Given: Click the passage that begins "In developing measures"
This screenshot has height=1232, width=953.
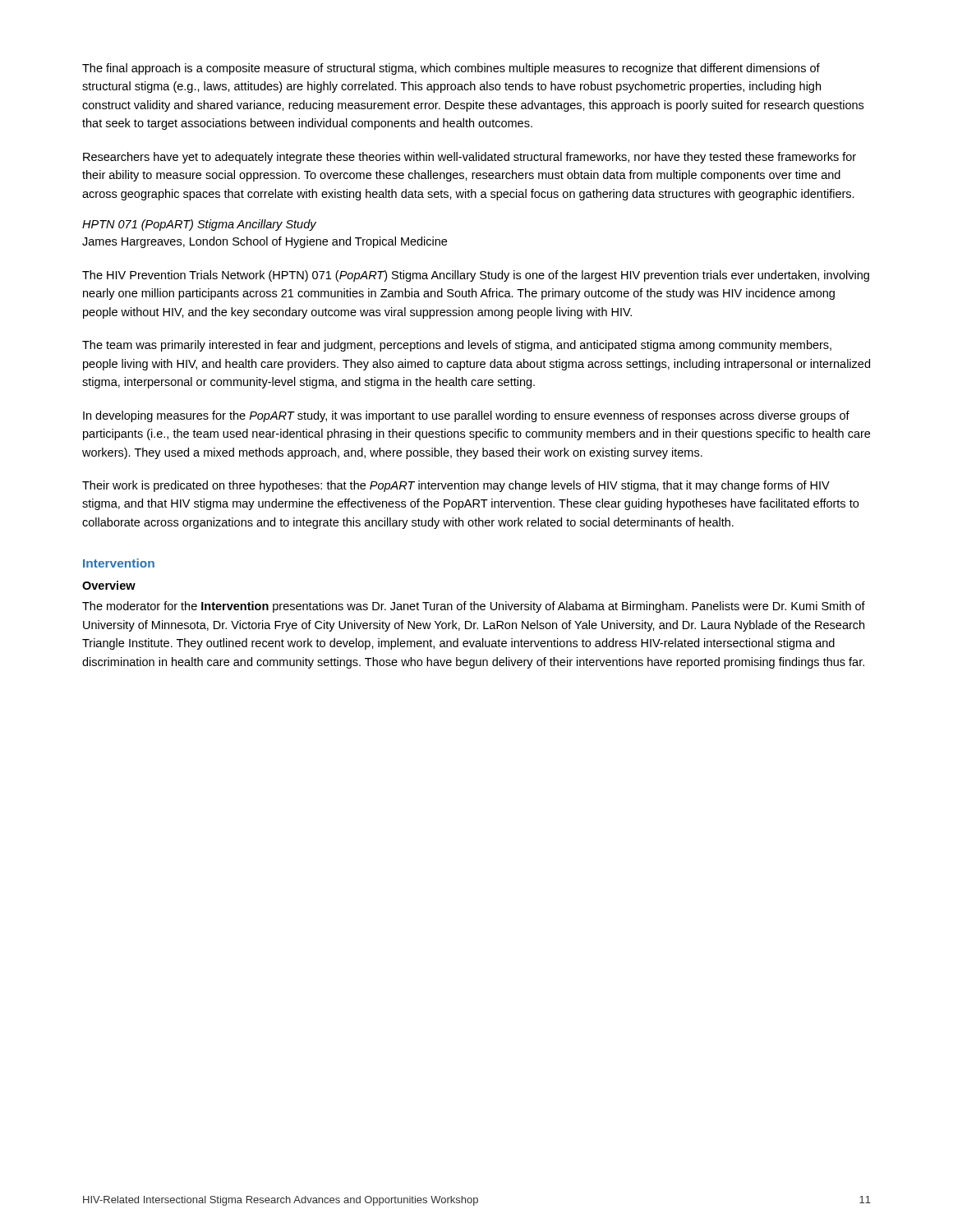Looking at the screenshot, I should 476,434.
